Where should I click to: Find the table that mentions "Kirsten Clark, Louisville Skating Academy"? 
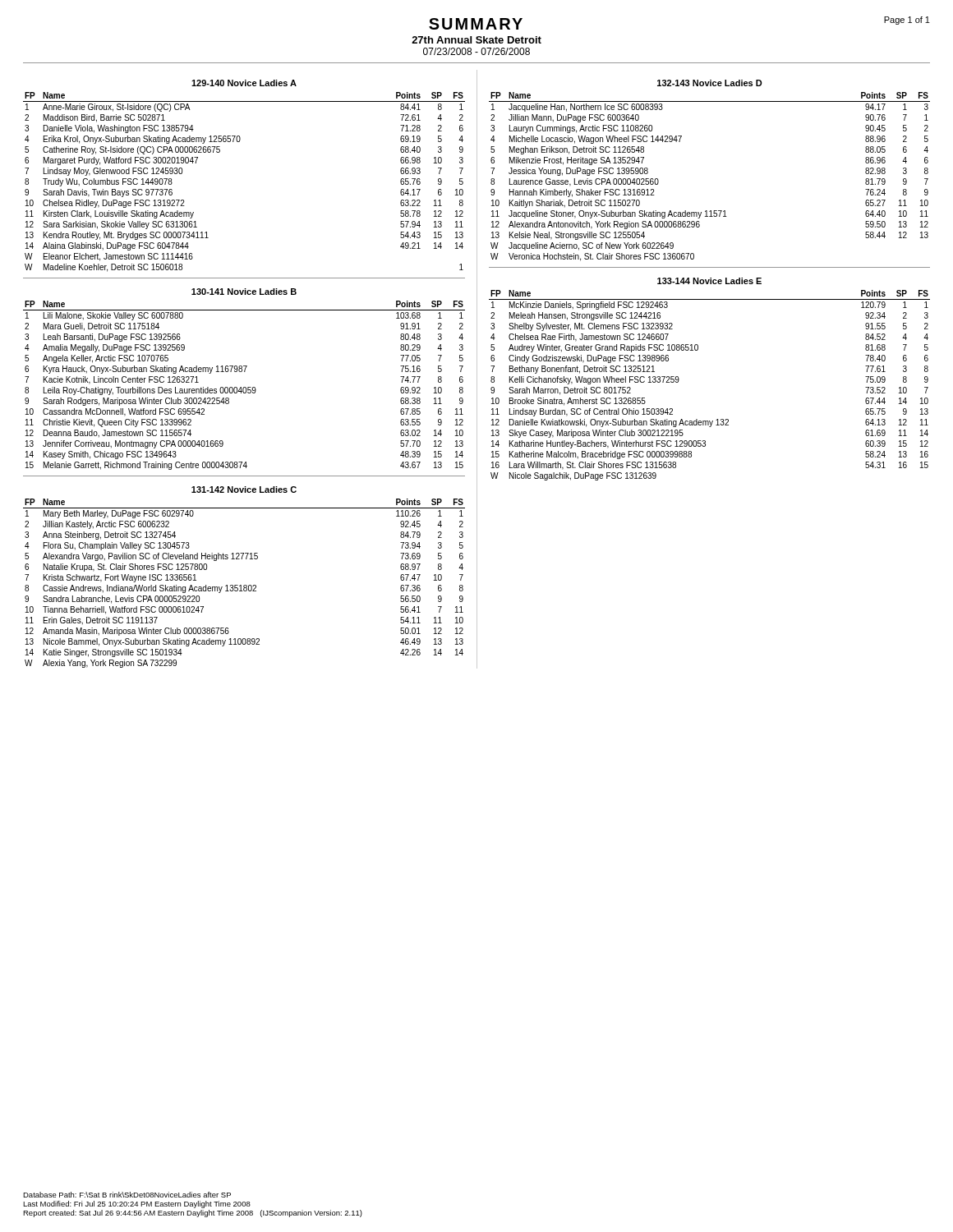[244, 181]
